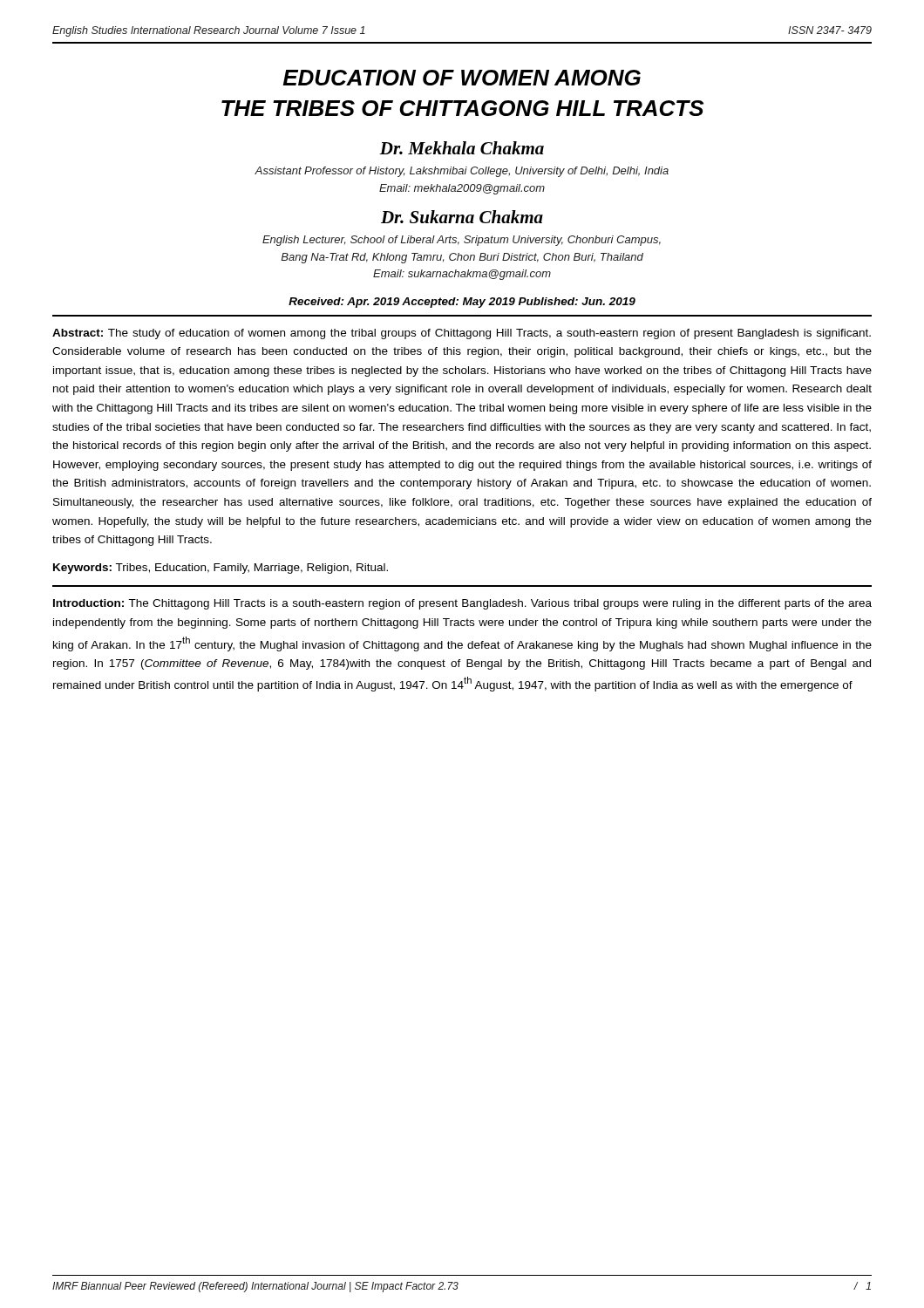
Task: Select the text block that says "Introduction: The Chittagong Hill Tracts"
Action: pos(462,644)
